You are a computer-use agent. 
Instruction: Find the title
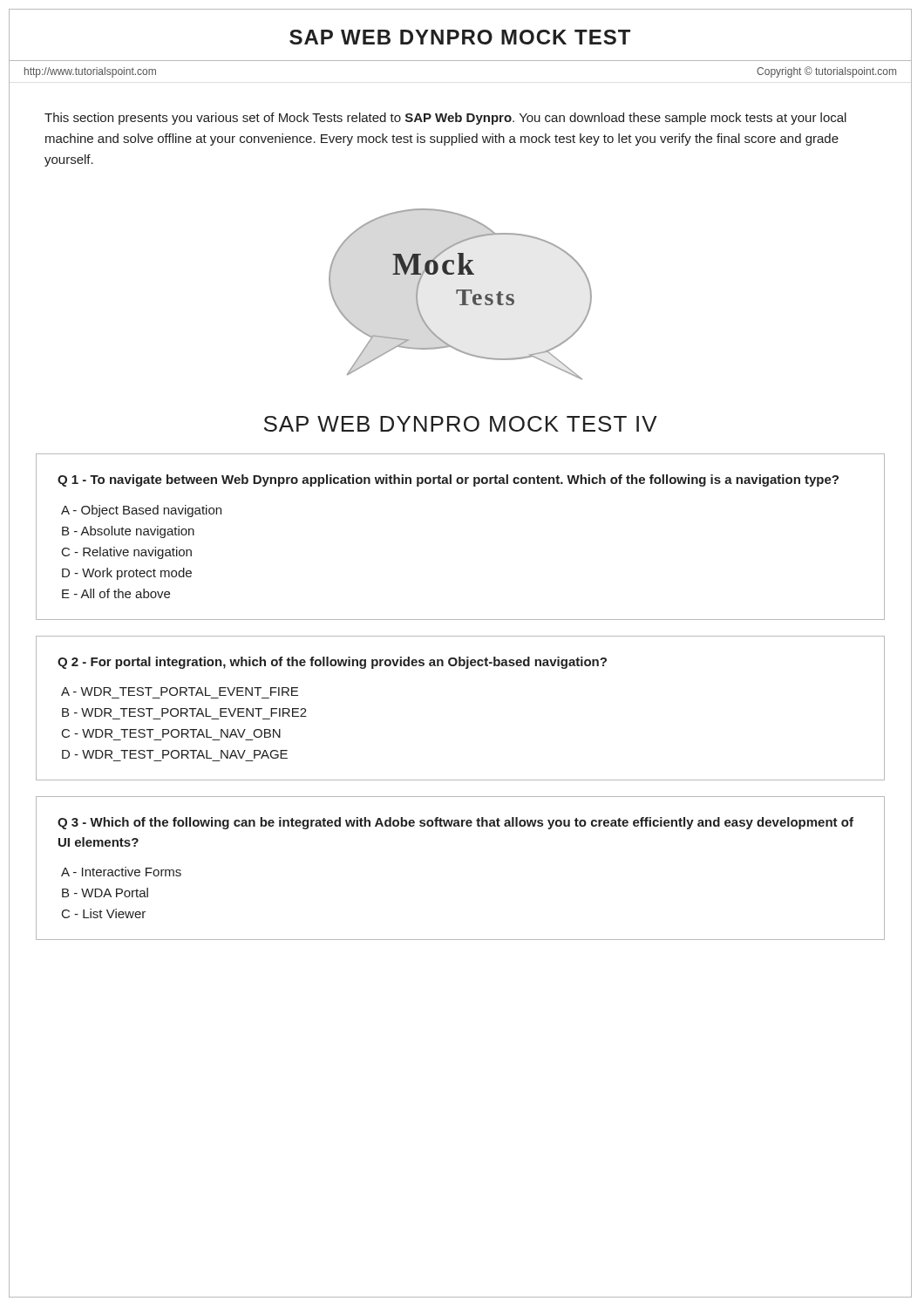coord(460,37)
